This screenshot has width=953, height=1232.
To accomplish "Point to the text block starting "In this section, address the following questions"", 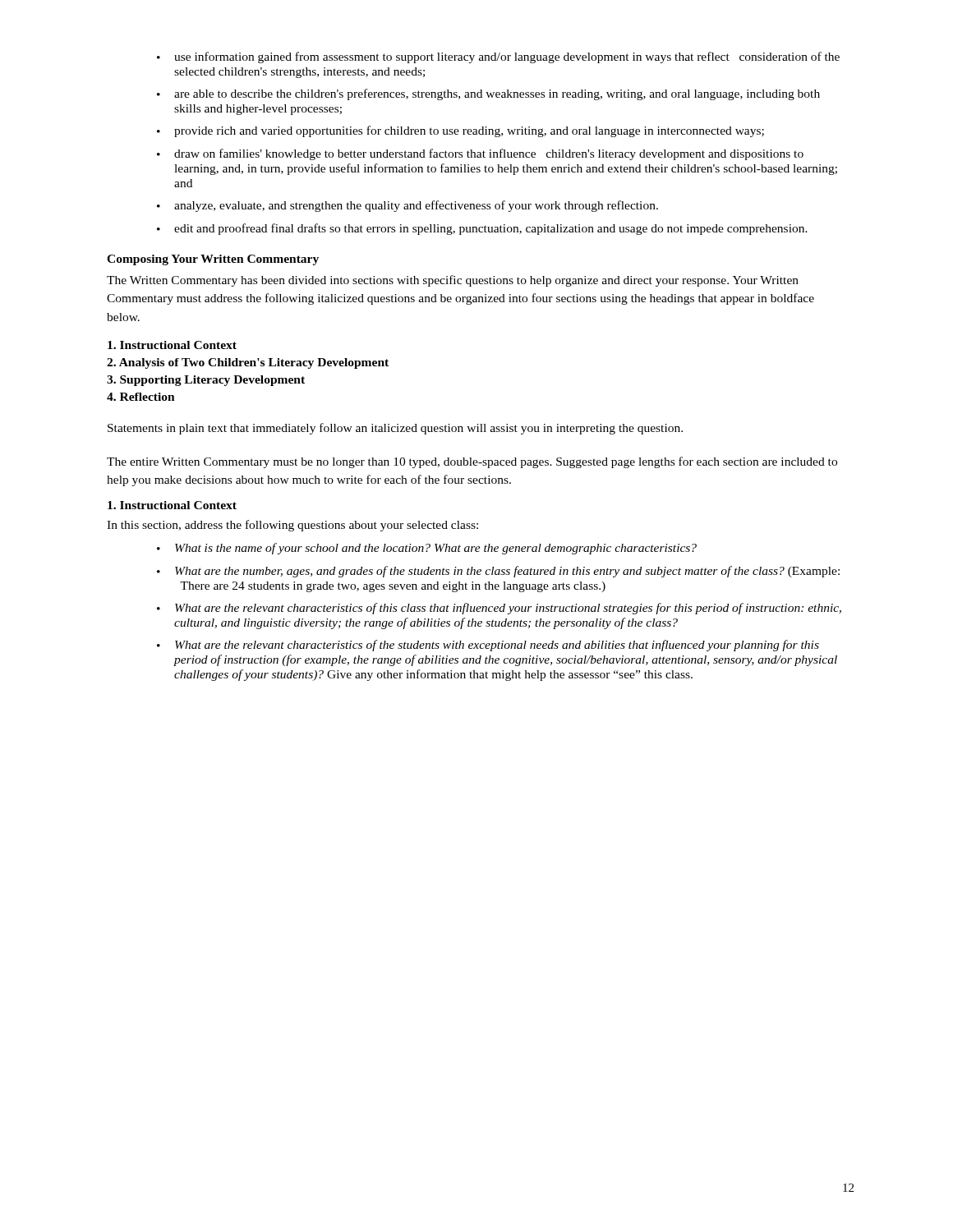I will 293,524.
